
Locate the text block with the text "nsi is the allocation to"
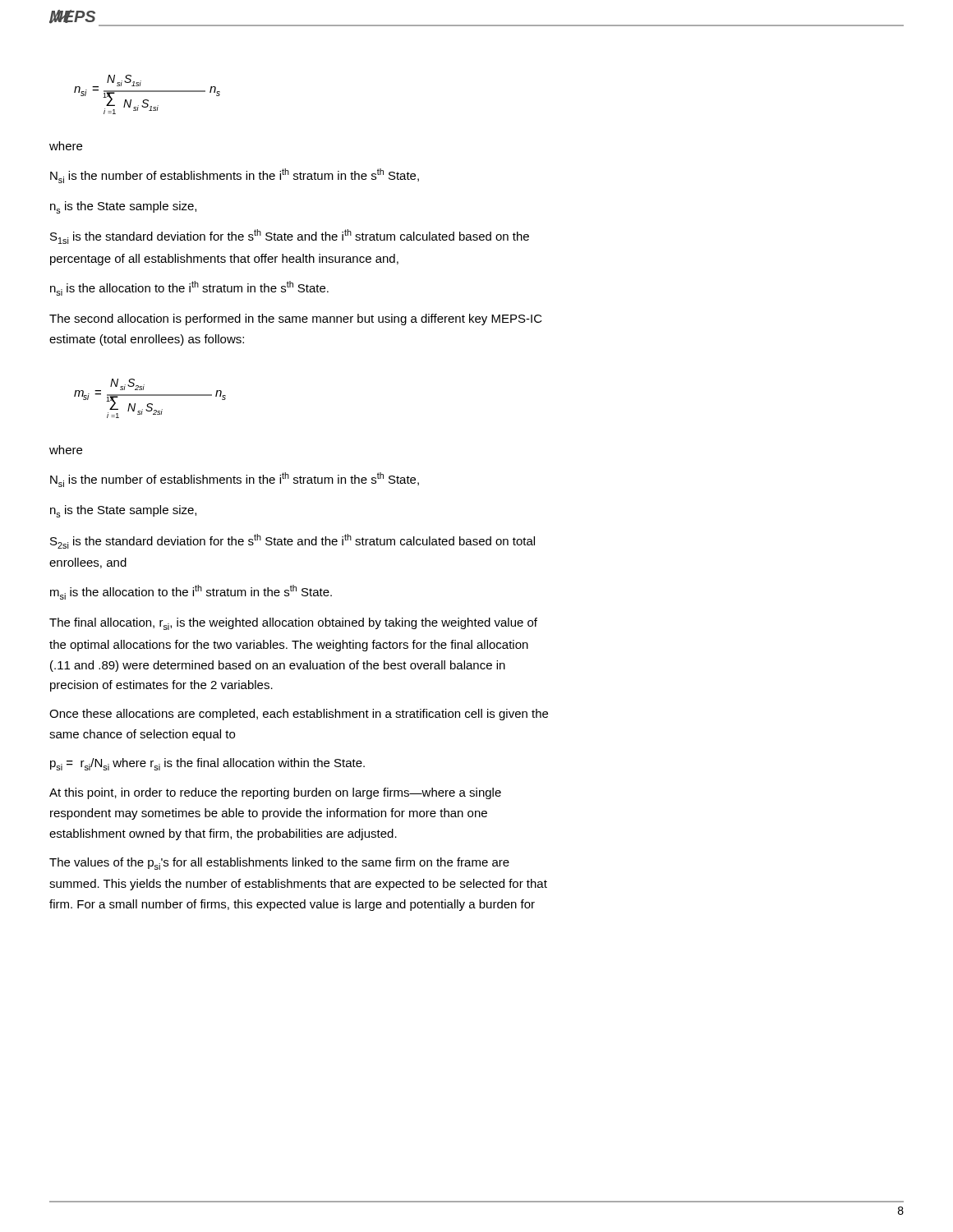click(189, 288)
